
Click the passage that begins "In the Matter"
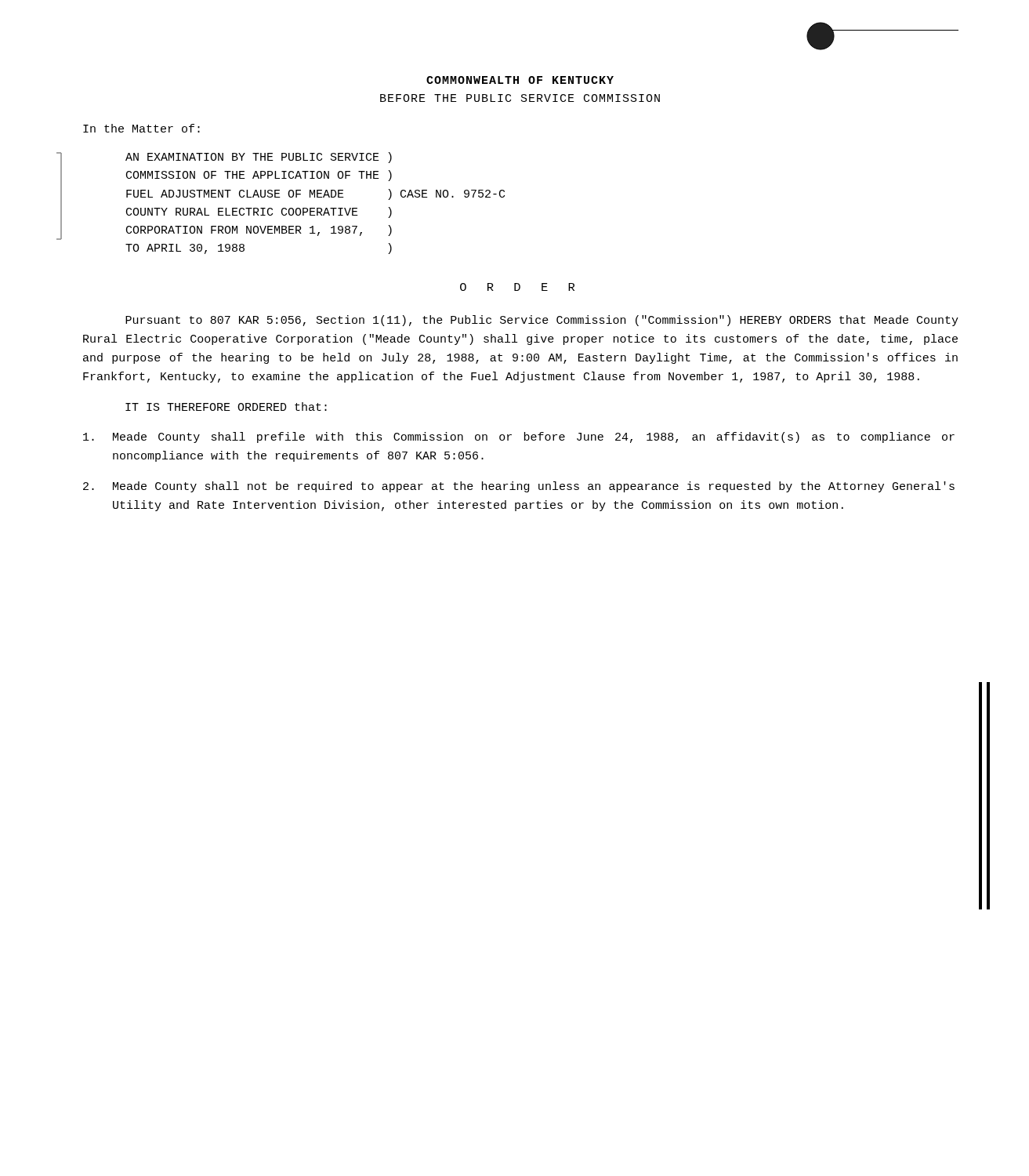pos(142,130)
